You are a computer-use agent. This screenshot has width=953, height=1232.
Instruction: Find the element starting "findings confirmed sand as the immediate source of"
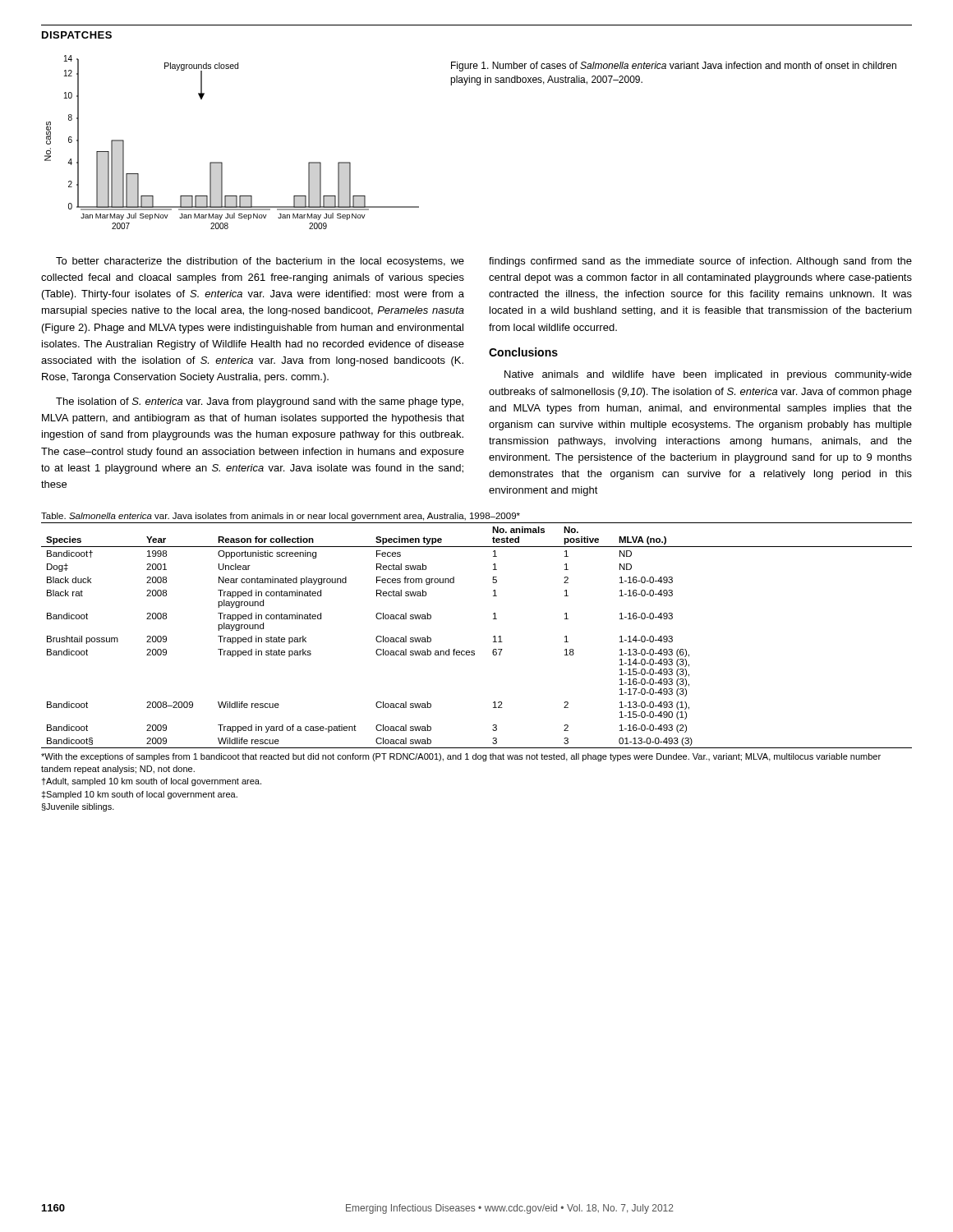(x=700, y=376)
